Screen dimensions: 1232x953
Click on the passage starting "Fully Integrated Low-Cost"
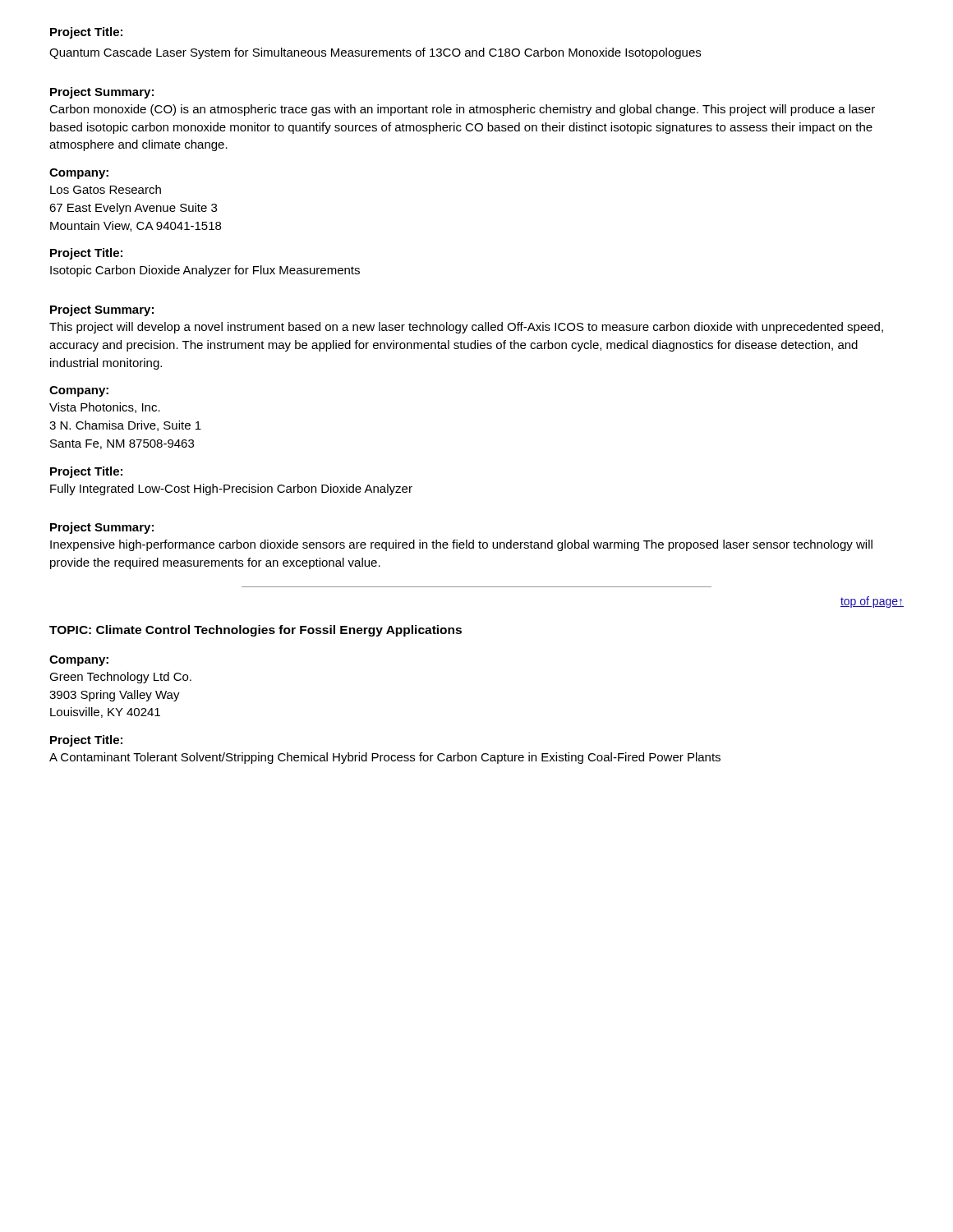pos(231,488)
